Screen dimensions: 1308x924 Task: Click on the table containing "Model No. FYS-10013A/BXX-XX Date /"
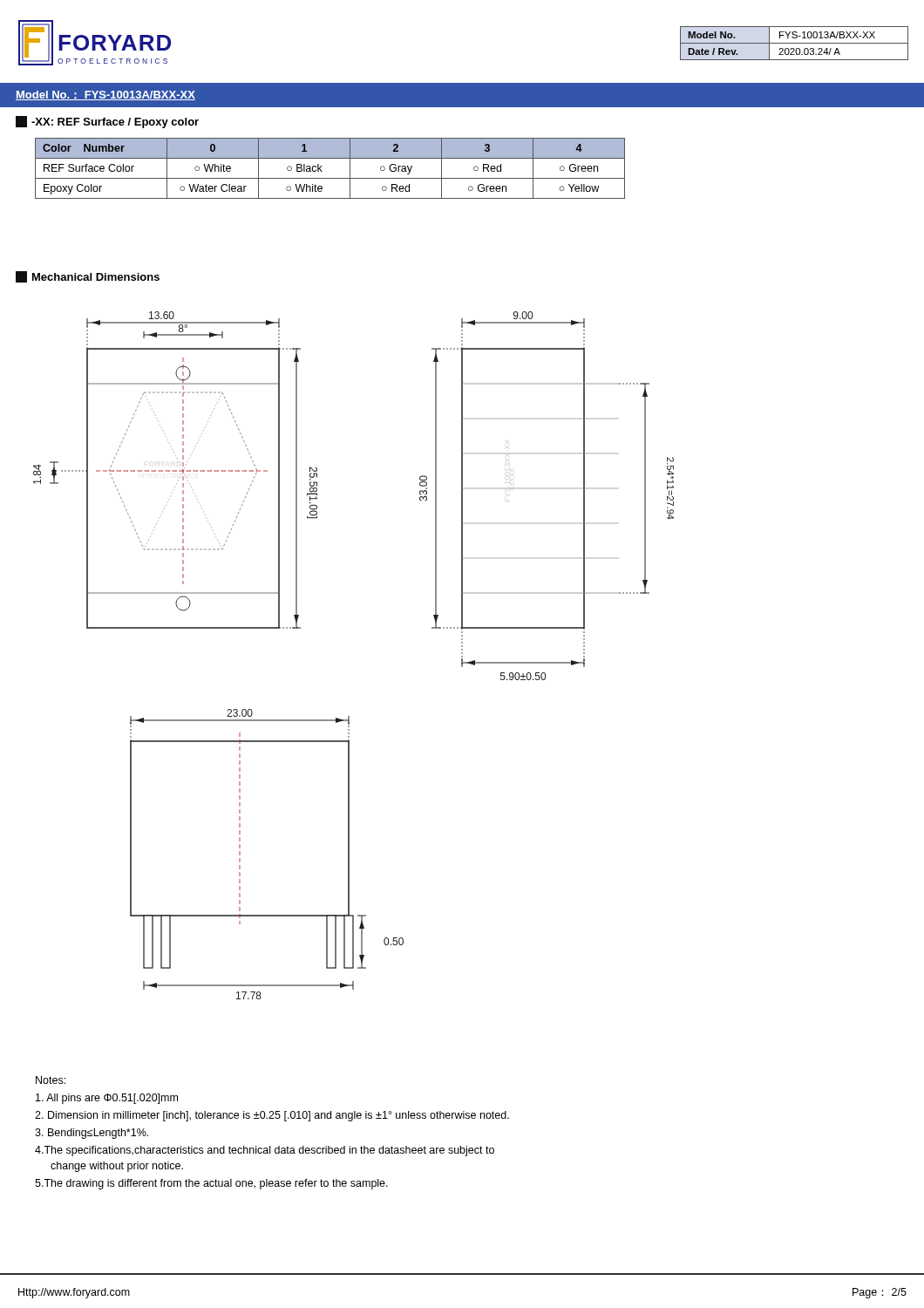tap(794, 43)
